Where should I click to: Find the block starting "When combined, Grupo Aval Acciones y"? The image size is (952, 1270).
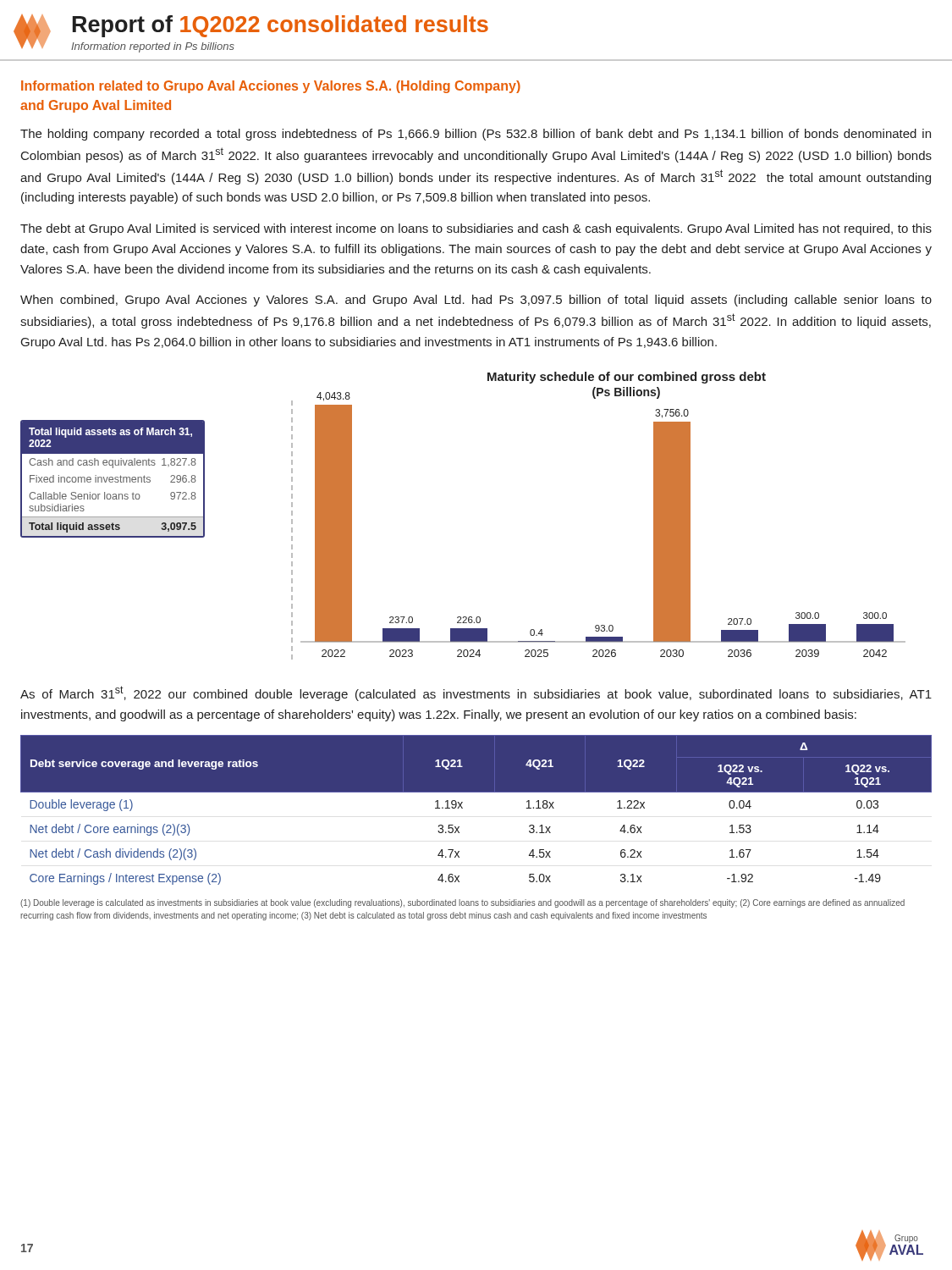pos(476,320)
